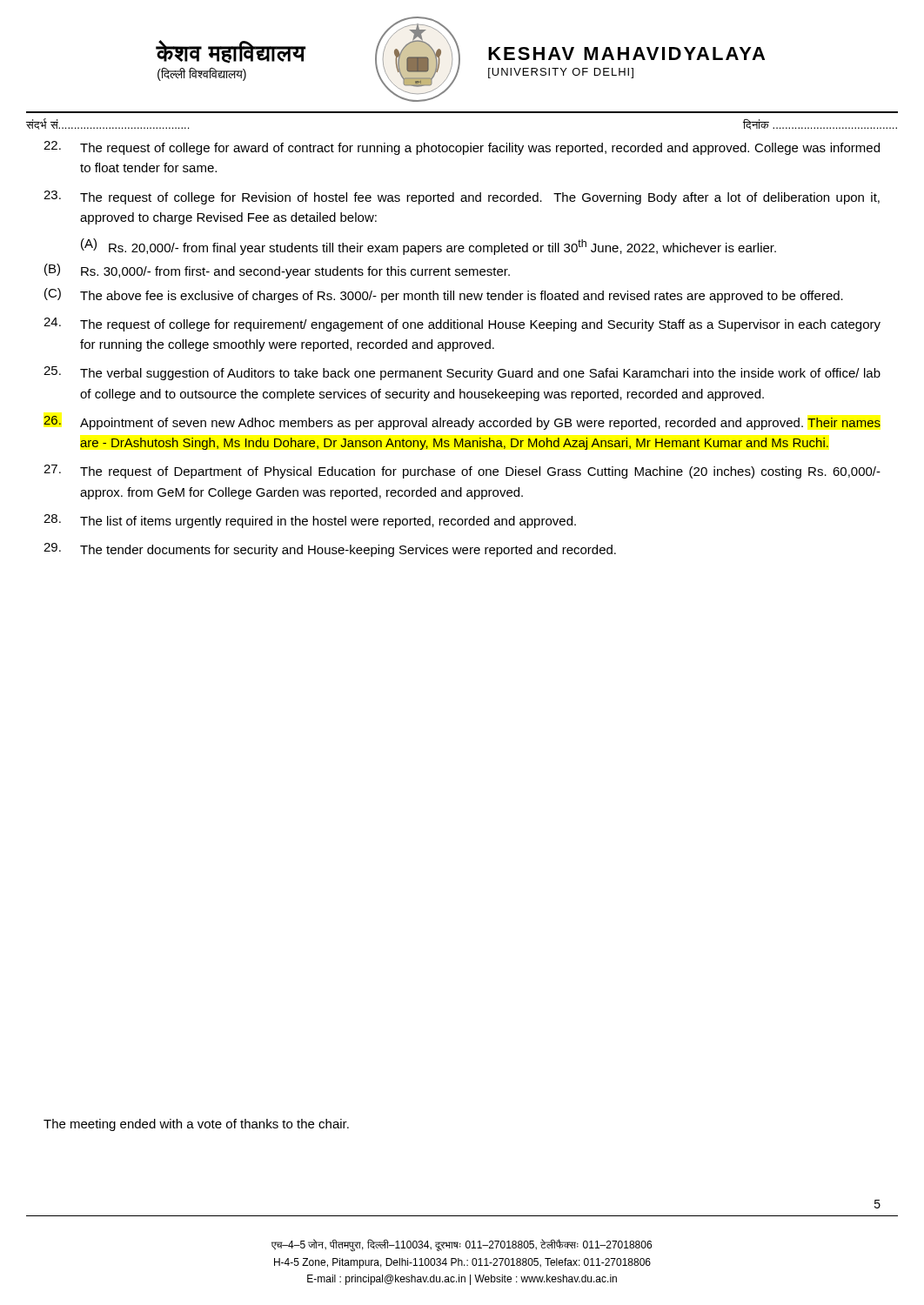This screenshot has height=1305, width=924.
Task: Click on the block starting "22. The request of college for"
Action: 462,158
